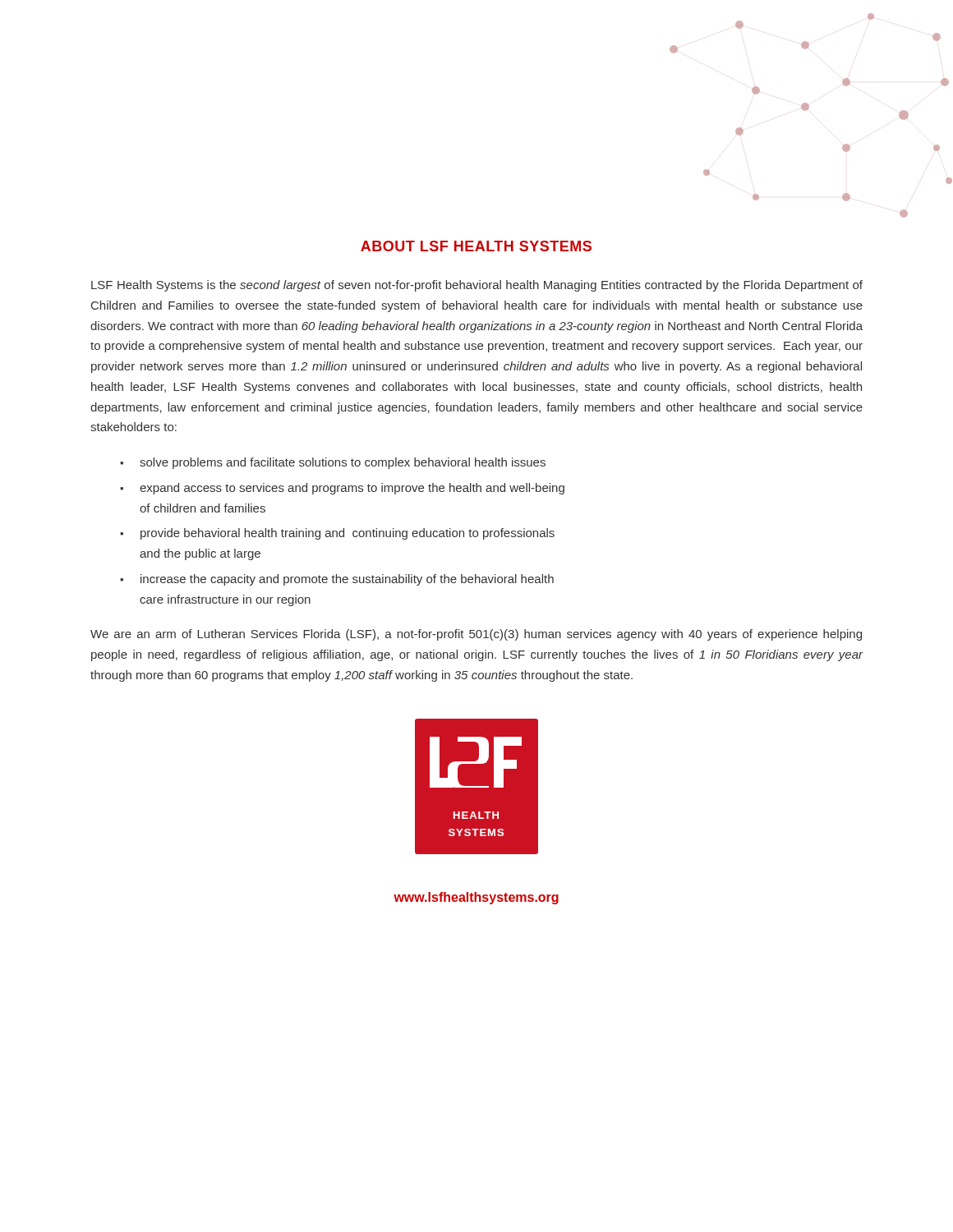Select the text block with the text "LSF Health Systems is the"
Screen dimensions: 1232x953
[x=476, y=356]
